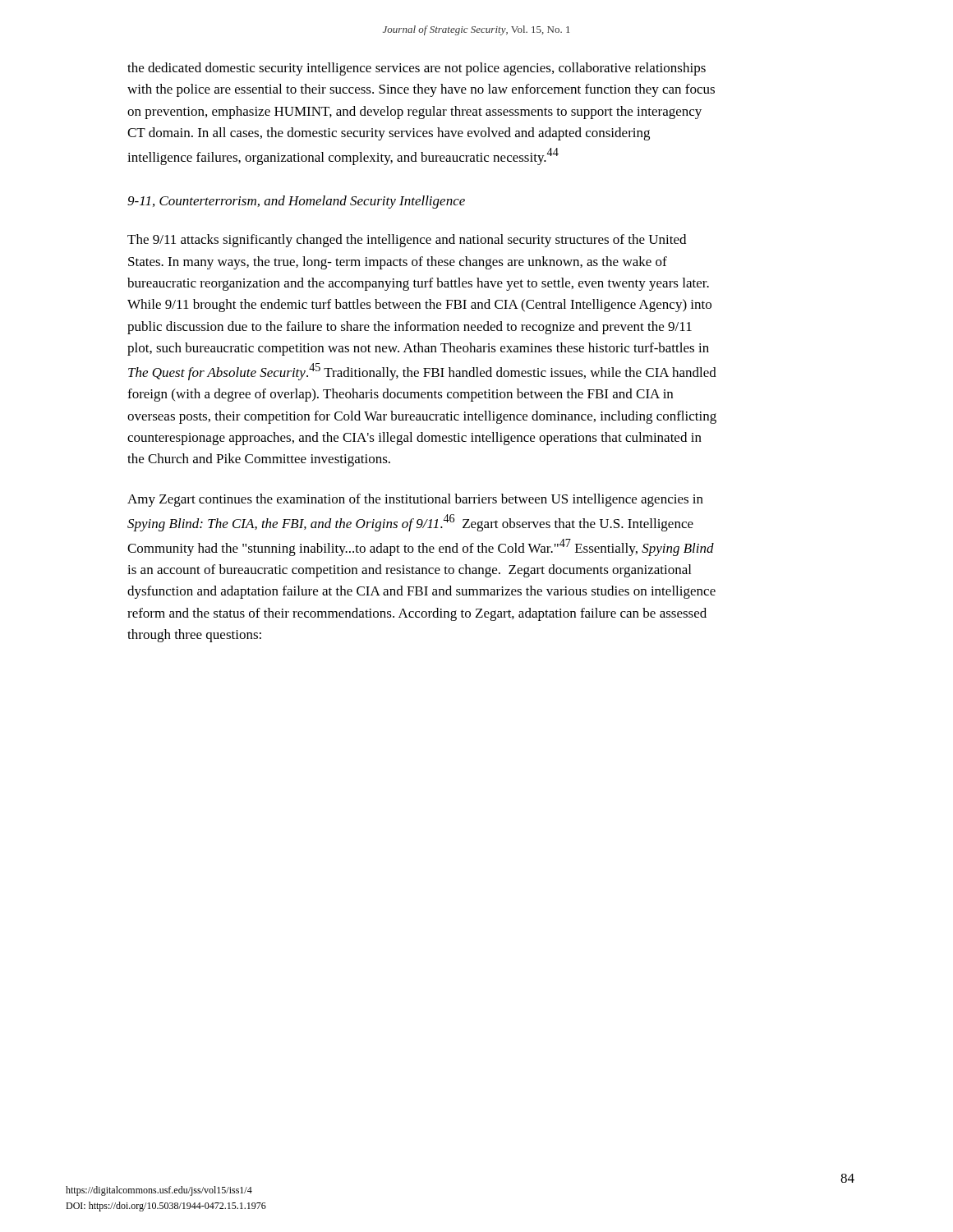Locate the block of text that opens with "the dedicated domestic"

[x=421, y=113]
